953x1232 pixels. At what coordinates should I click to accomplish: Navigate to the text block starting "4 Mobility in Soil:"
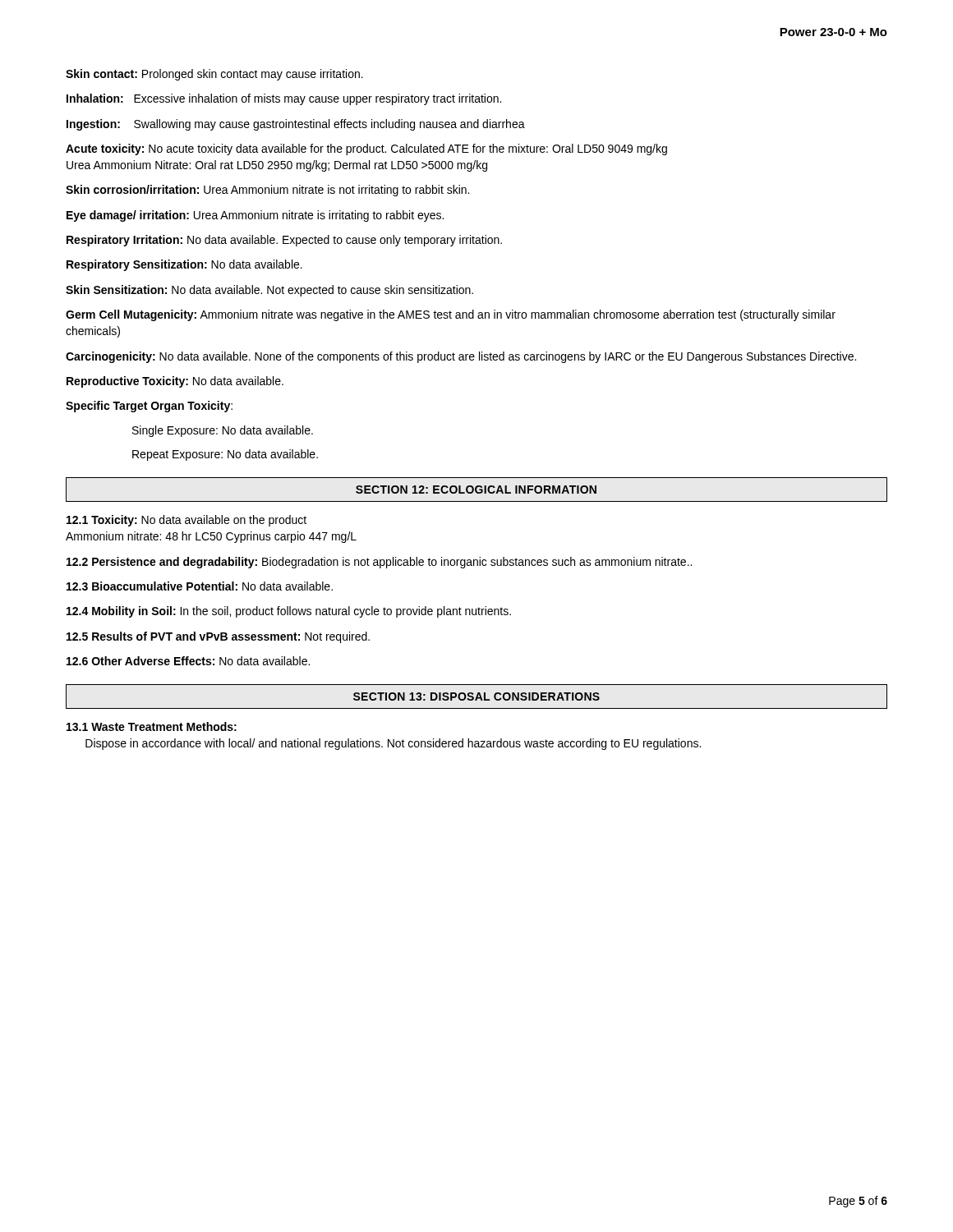(289, 611)
